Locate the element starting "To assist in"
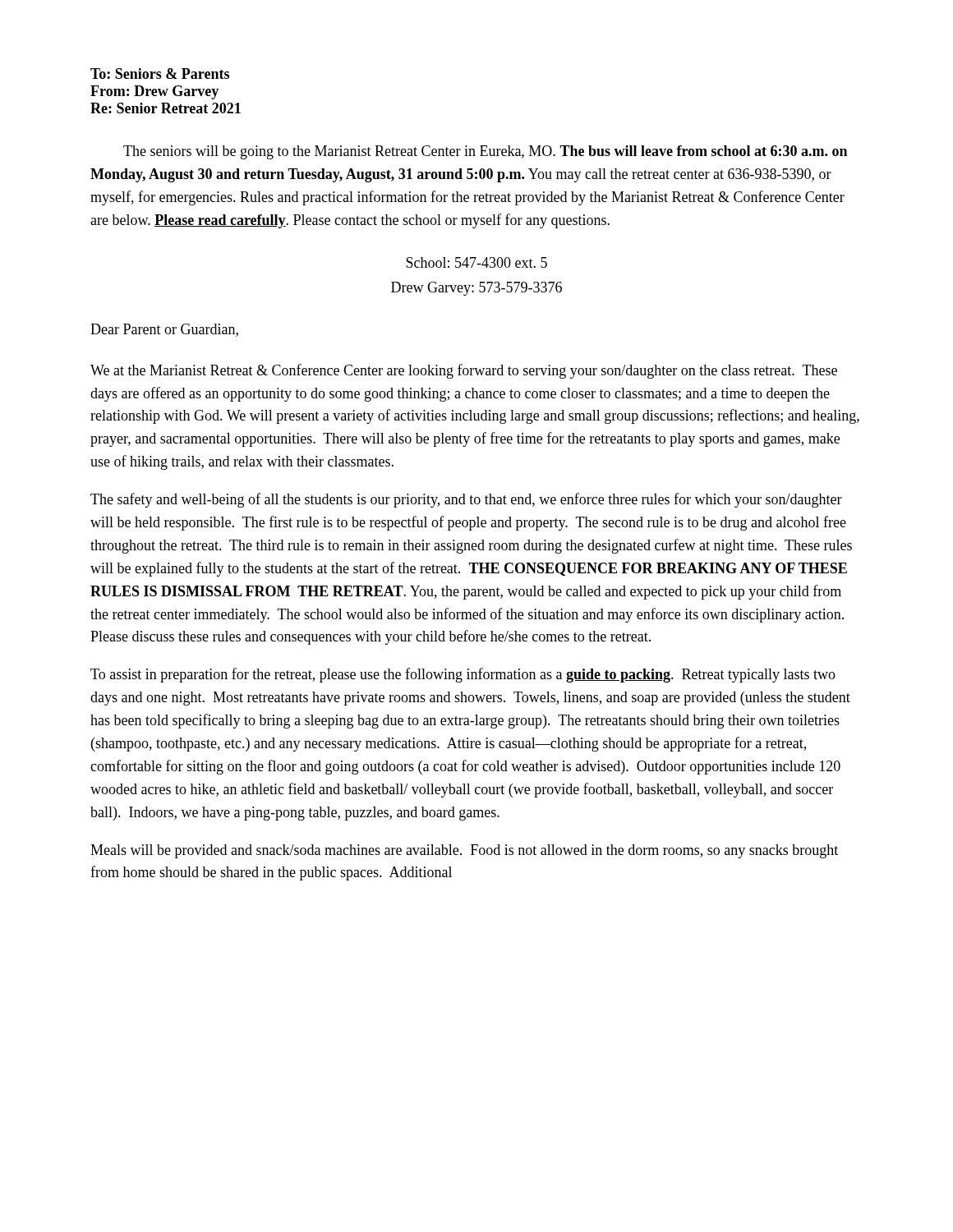The width and height of the screenshot is (953, 1232). (470, 743)
